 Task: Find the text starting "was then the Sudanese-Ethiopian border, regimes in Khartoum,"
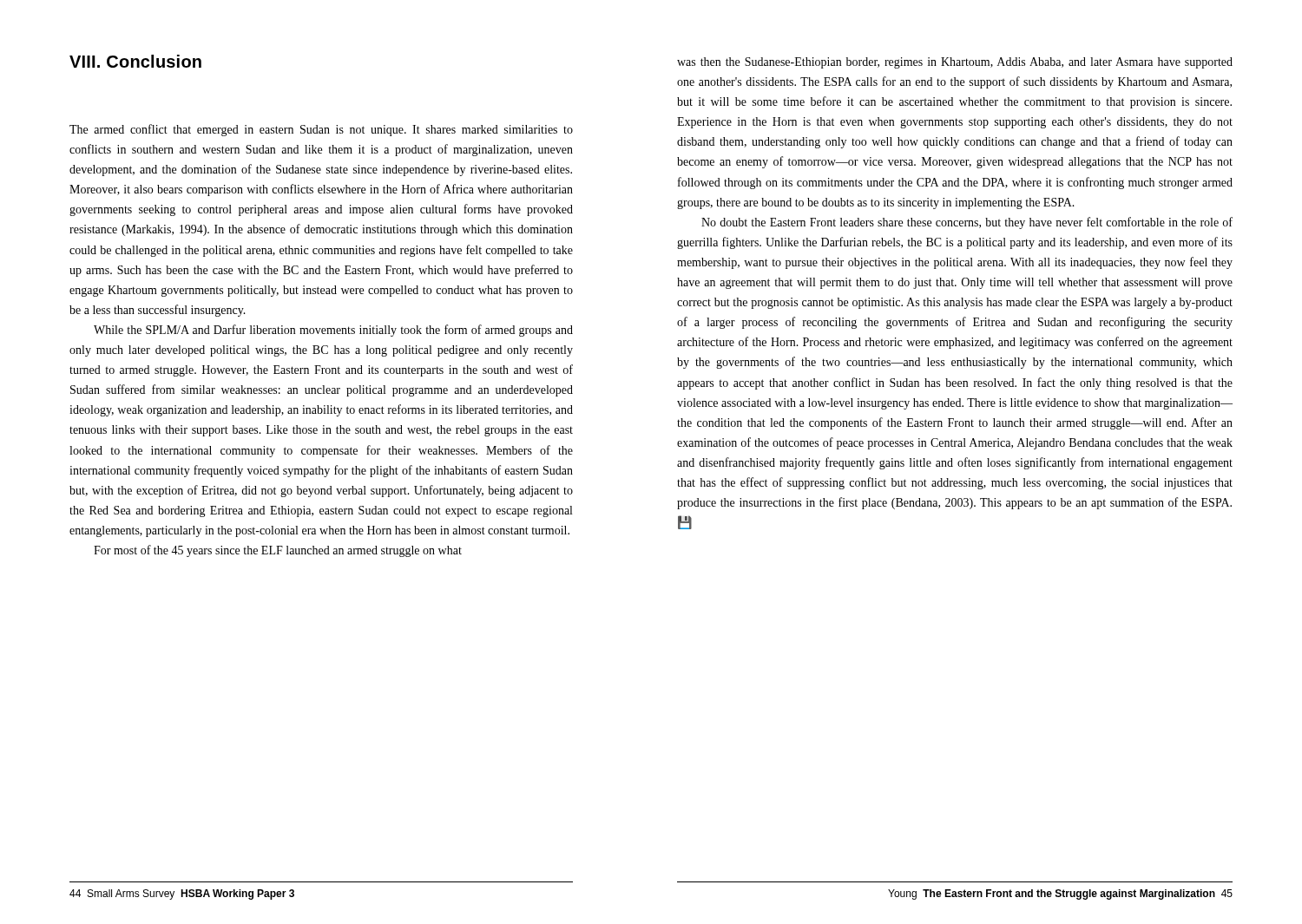coord(955,292)
